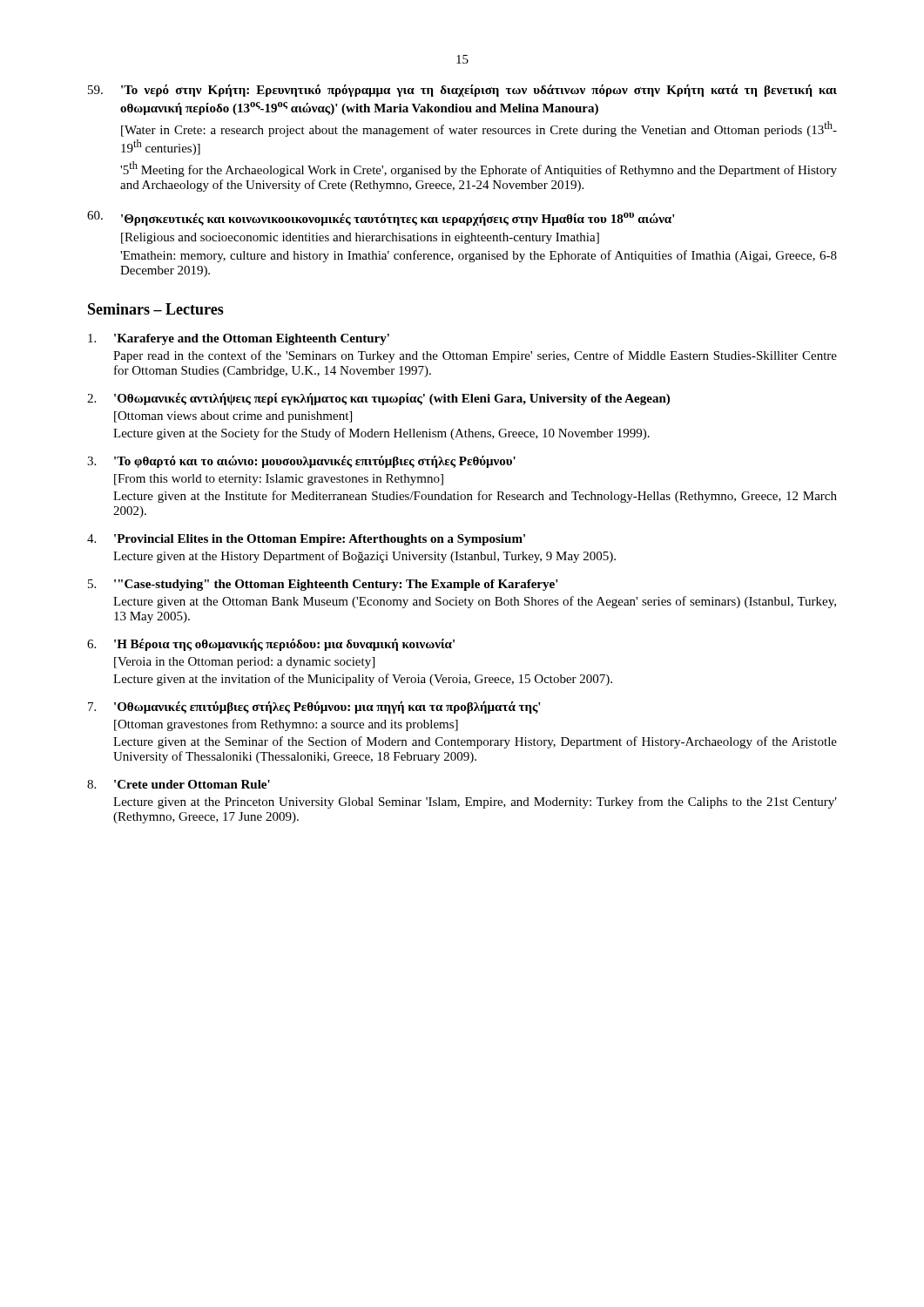Image resolution: width=924 pixels, height=1307 pixels.
Task: Locate the region starting "2. 'Οθωμανικές αντιλήψεις περί εγκλήματος"
Action: click(x=378, y=399)
